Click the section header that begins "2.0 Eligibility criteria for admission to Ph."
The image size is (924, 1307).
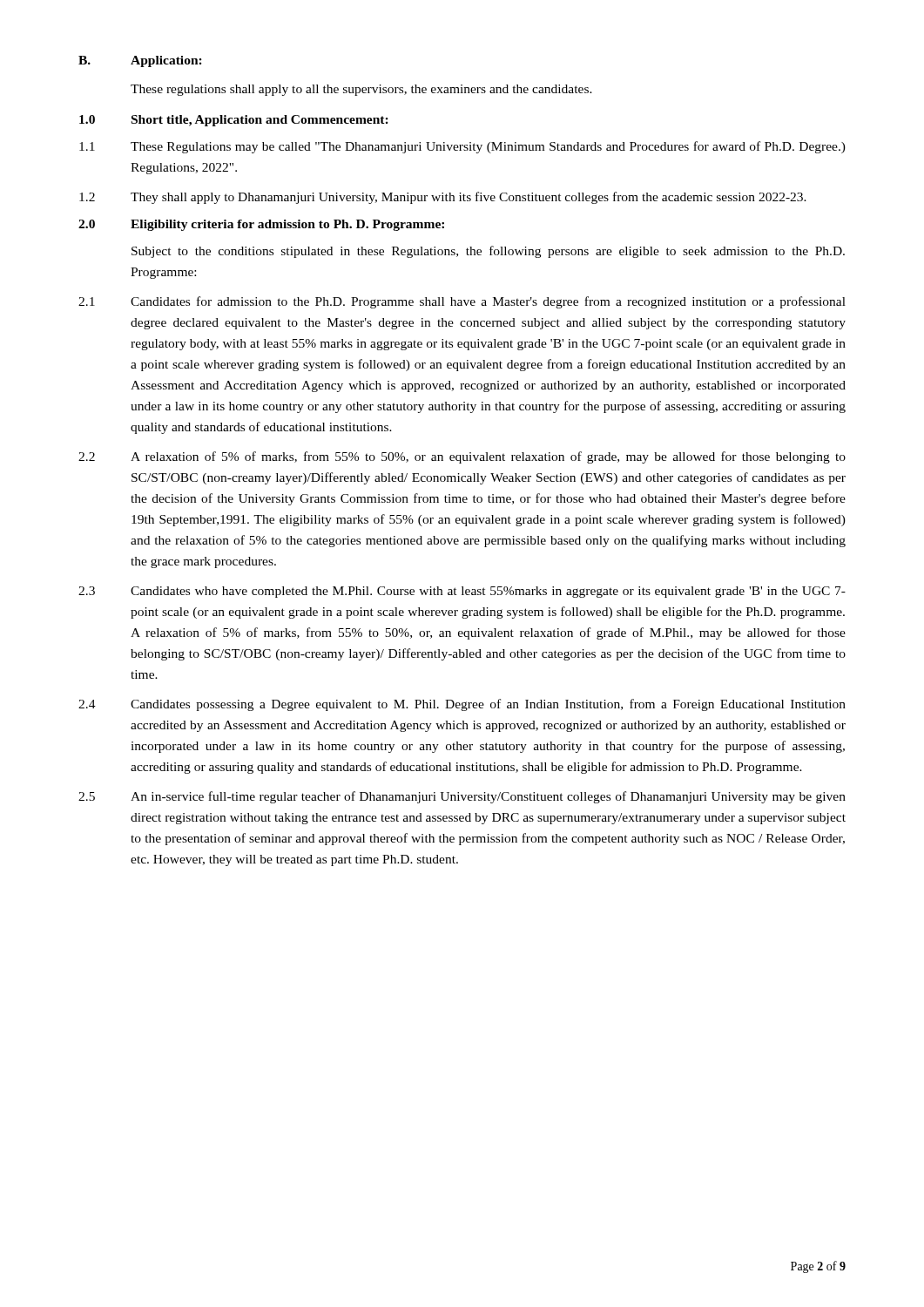262,224
